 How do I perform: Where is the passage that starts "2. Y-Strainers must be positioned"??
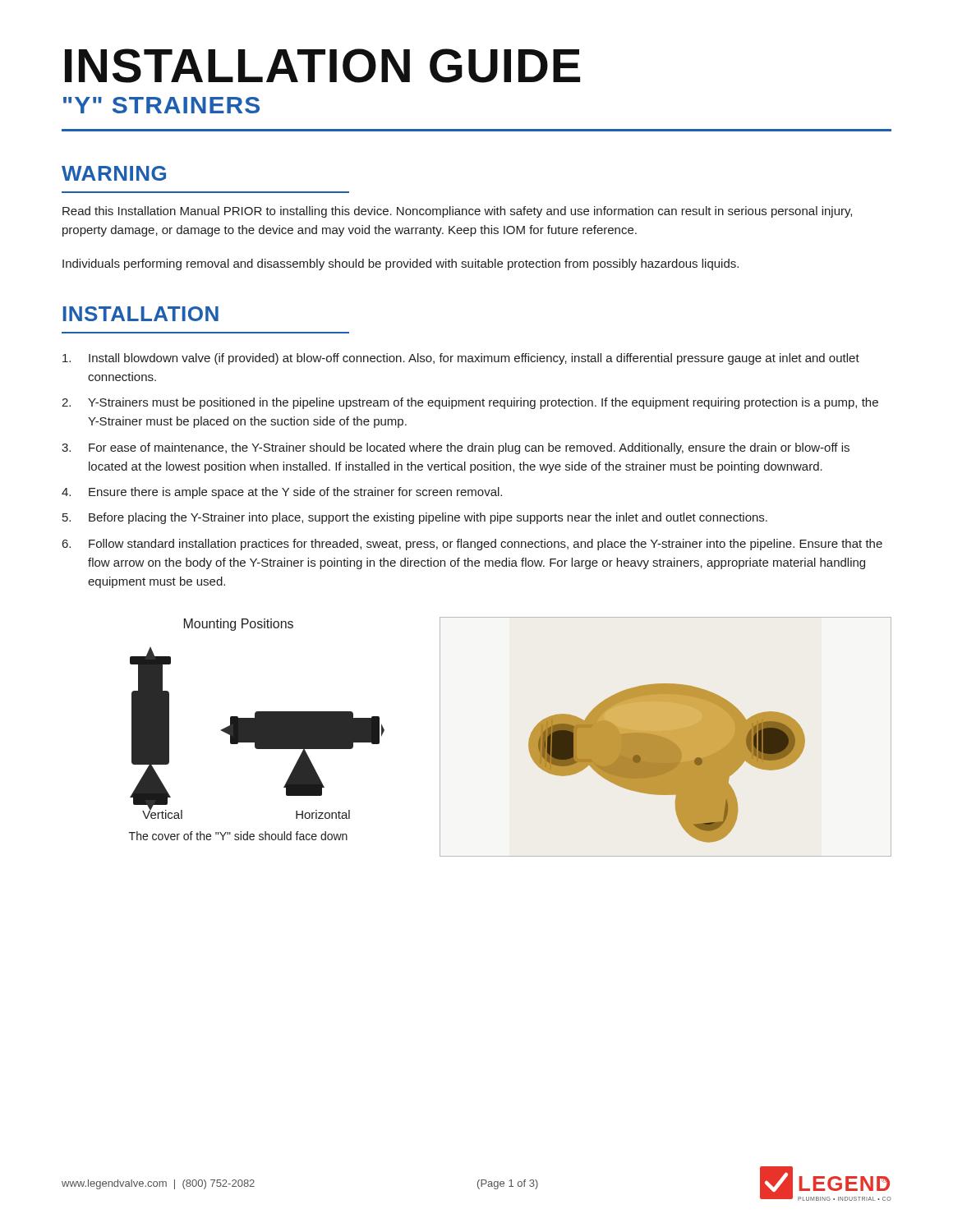pyautogui.click(x=476, y=412)
